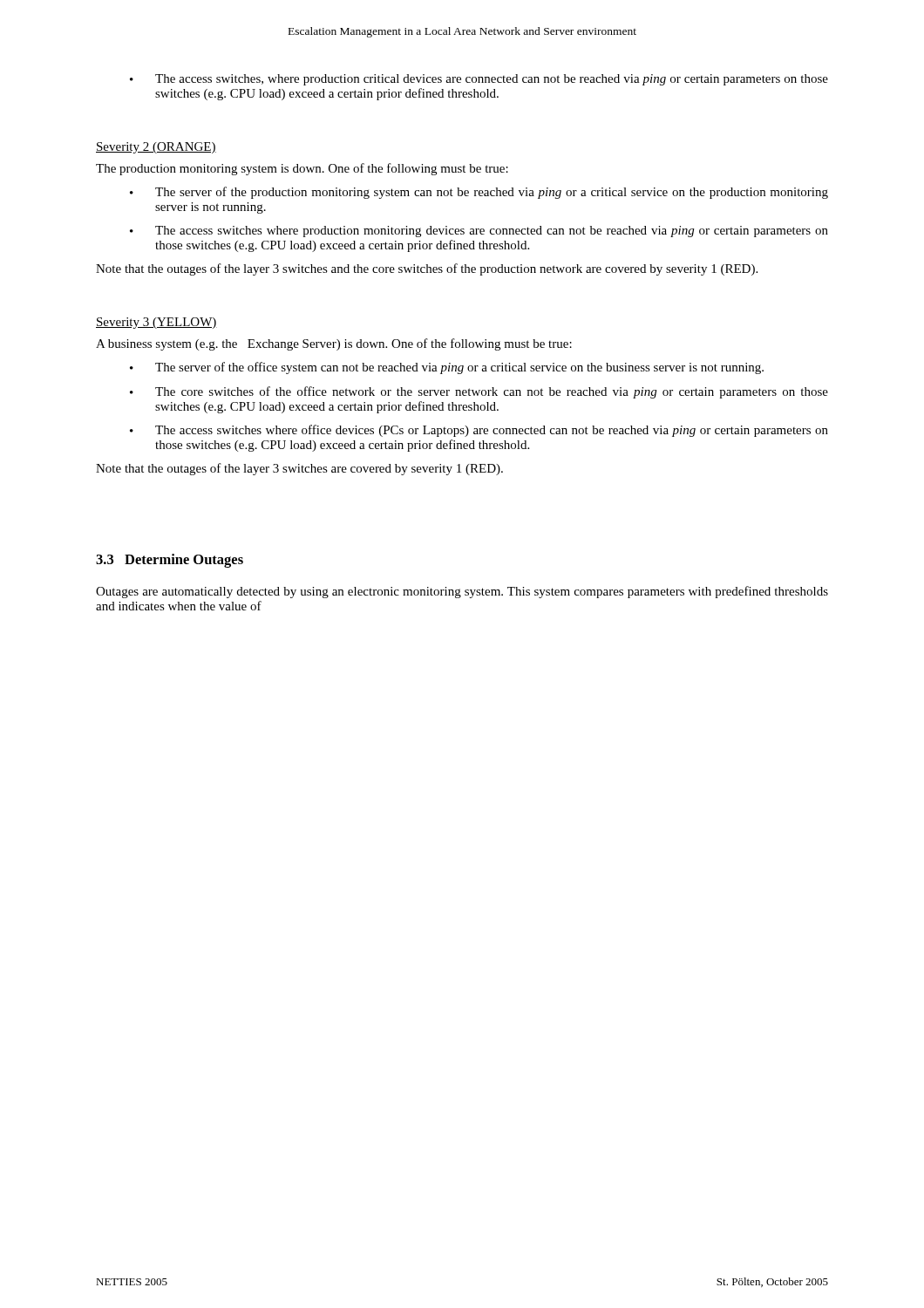Point to the text block starting "Outages are automatically detected"
The image size is (924, 1308).
click(462, 599)
